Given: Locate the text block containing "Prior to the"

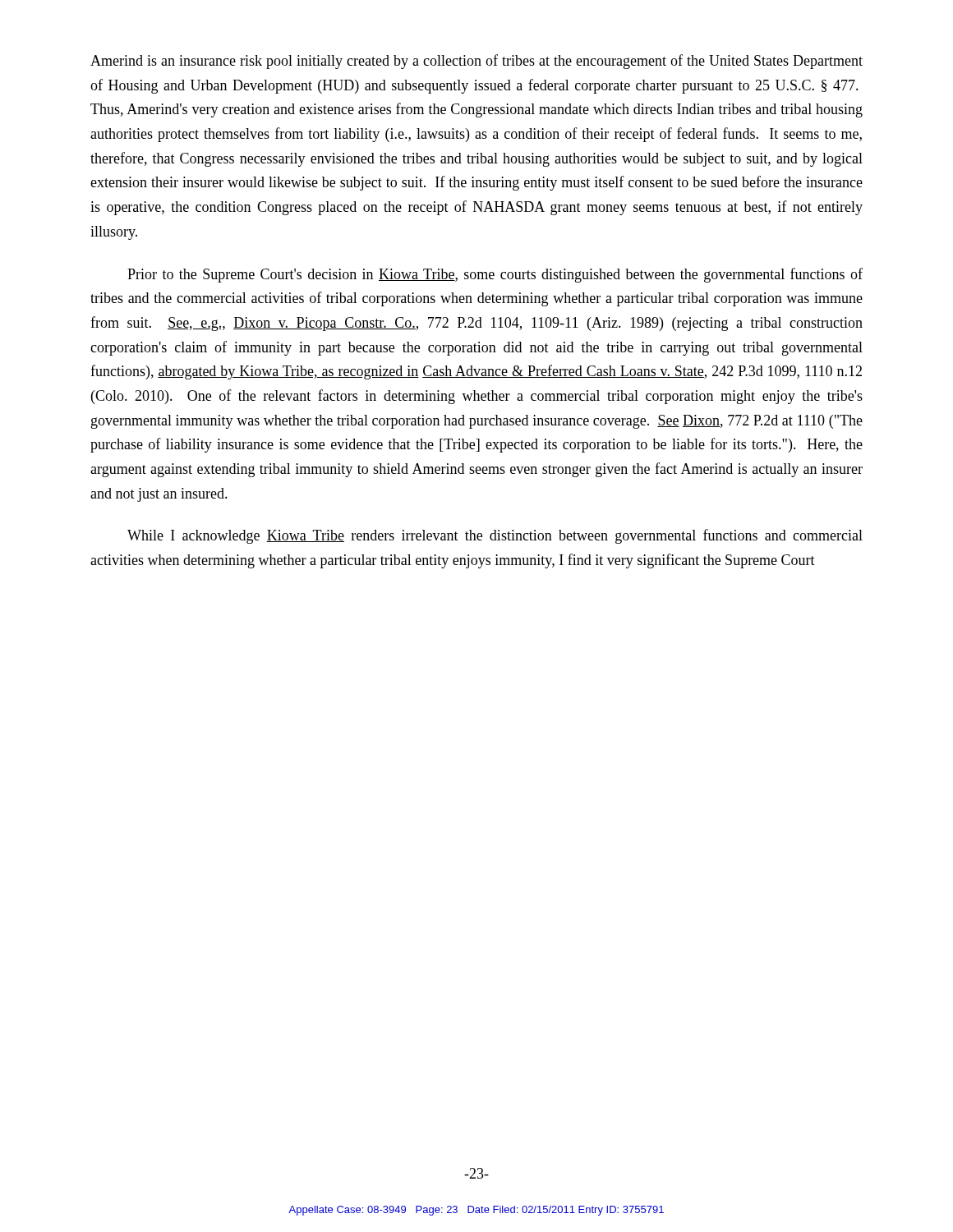Looking at the screenshot, I should [x=476, y=384].
